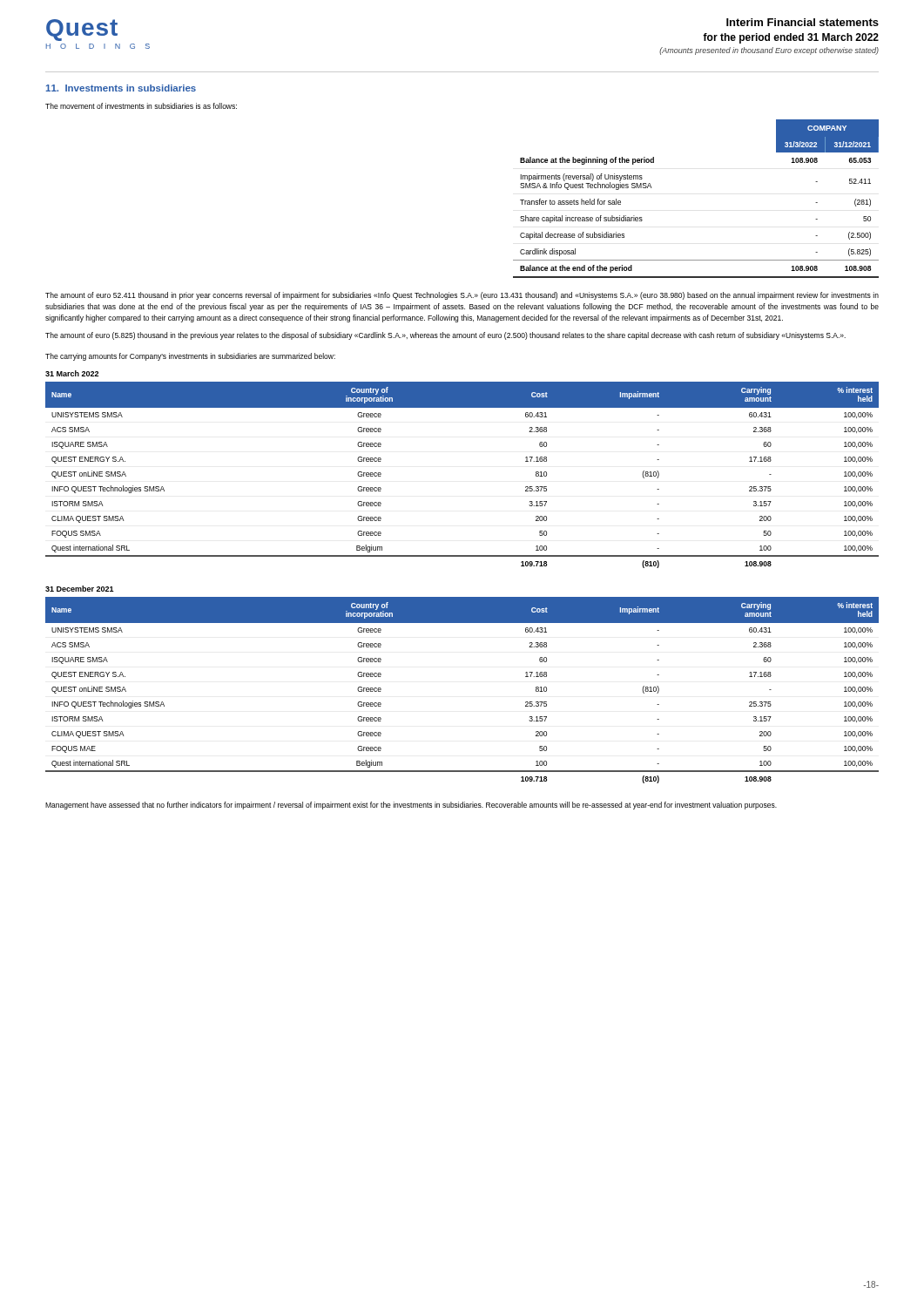Locate the text "31 March 2022"
924x1307 pixels.
pyautogui.click(x=72, y=374)
